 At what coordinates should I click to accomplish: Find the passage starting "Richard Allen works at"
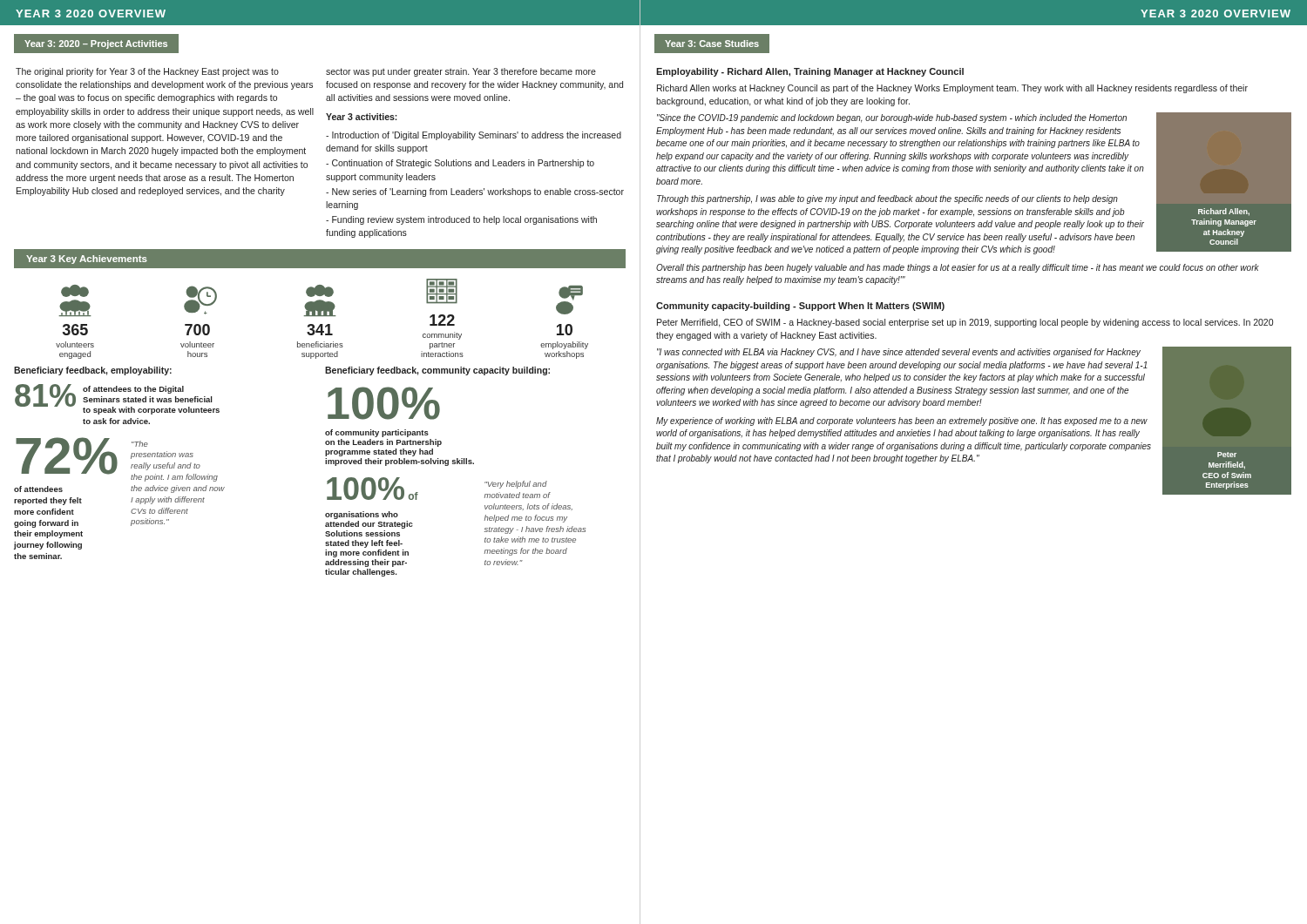pos(952,95)
